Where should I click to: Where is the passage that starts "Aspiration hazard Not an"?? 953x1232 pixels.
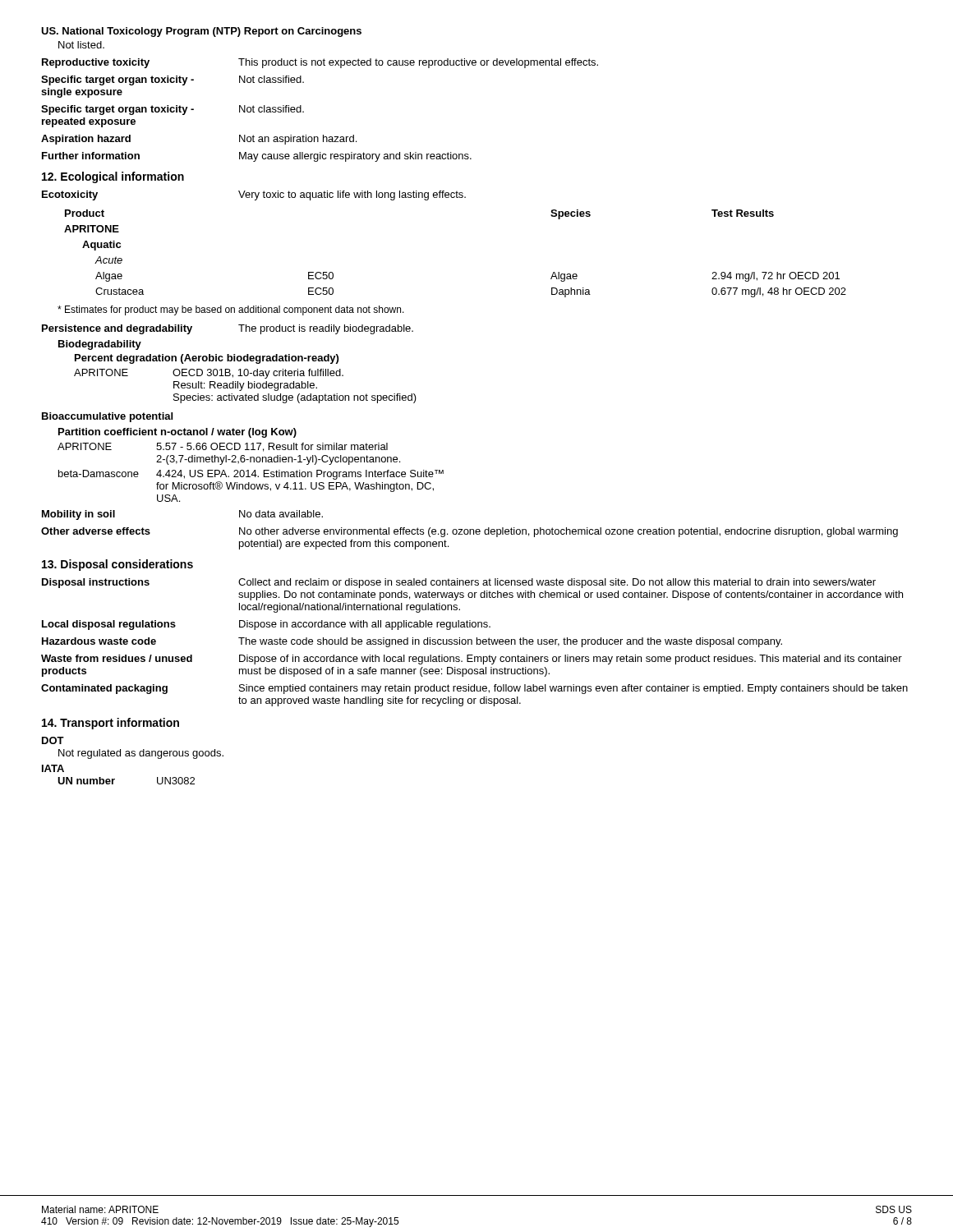[x=84, y=141]
